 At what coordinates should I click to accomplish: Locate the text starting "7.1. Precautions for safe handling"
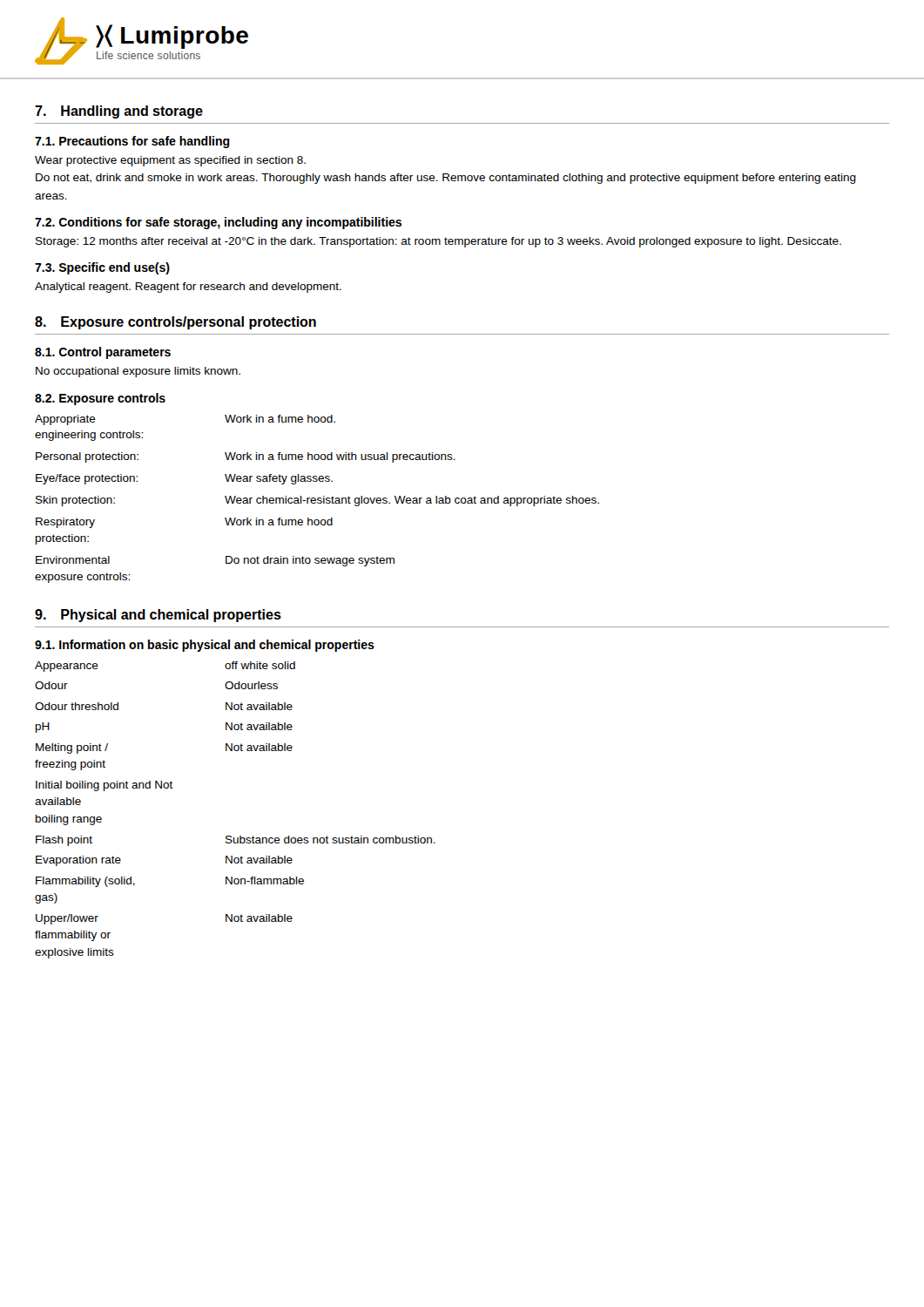click(132, 141)
